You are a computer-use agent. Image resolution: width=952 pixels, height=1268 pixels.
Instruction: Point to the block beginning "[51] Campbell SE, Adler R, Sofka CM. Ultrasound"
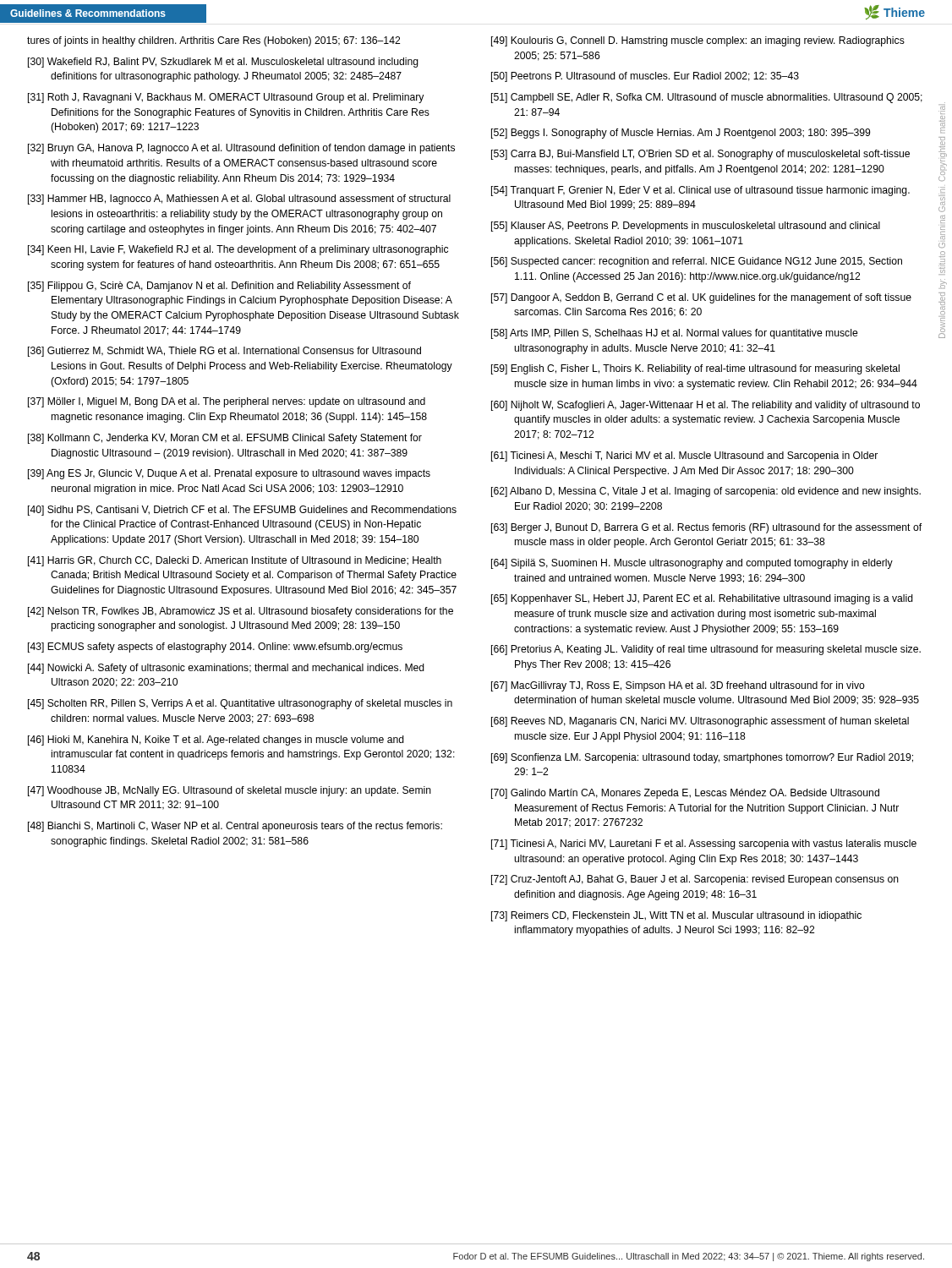pos(707,105)
